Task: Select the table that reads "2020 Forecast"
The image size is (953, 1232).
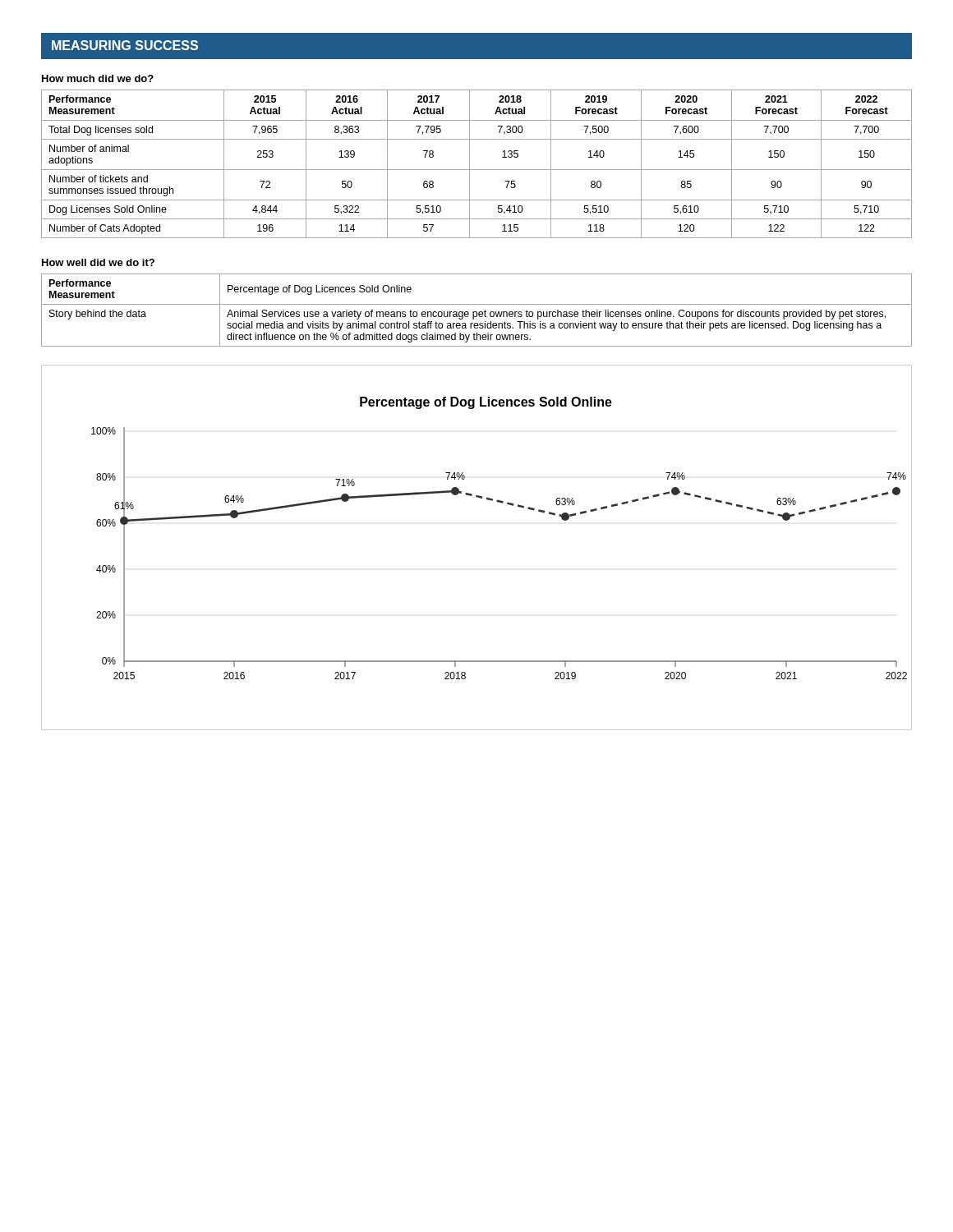Action: point(476,164)
